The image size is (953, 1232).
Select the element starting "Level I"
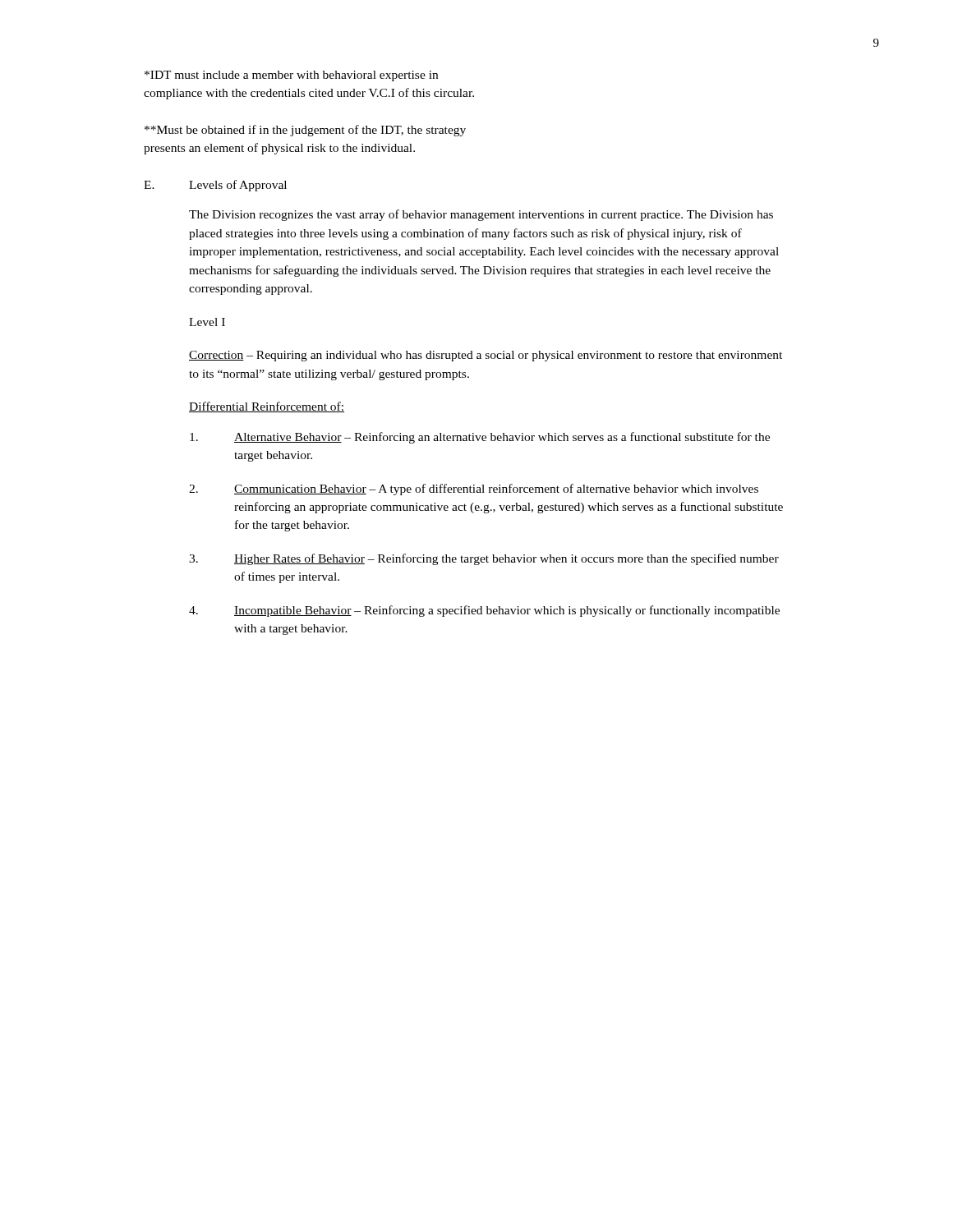pos(207,321)
